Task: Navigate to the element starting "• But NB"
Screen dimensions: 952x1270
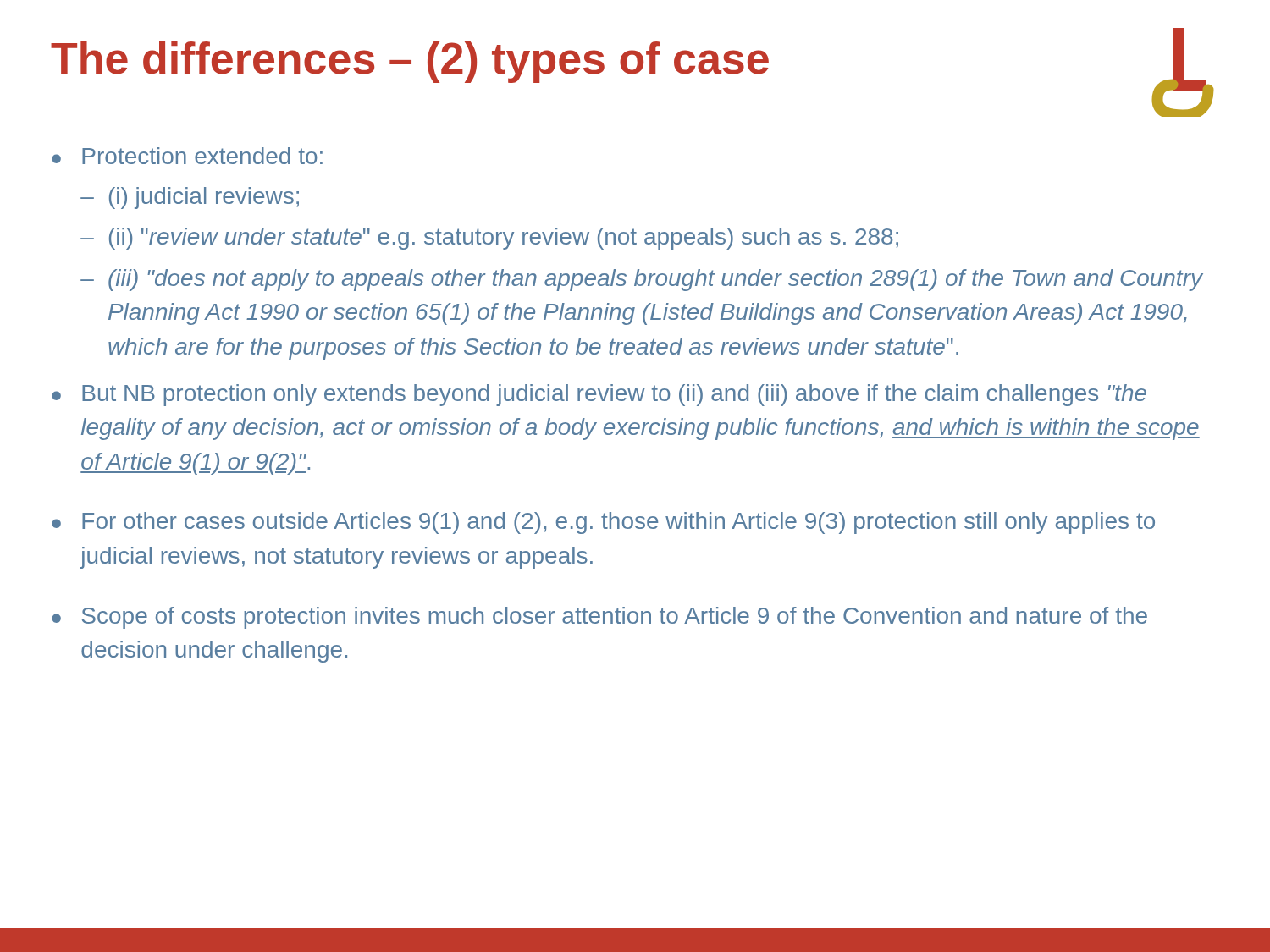Action: 635,428
